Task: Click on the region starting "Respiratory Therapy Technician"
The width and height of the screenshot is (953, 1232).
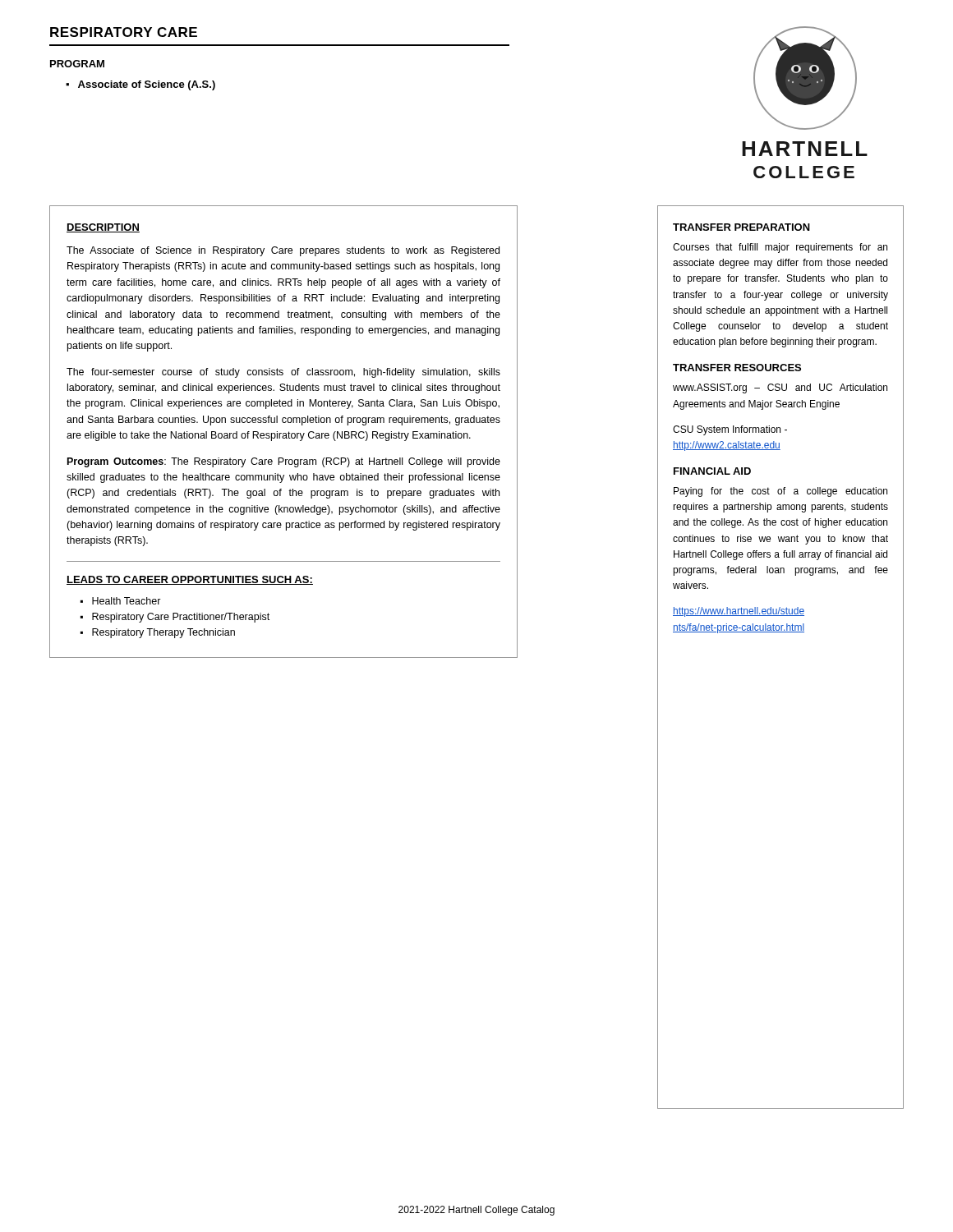Action: (164, 632)
